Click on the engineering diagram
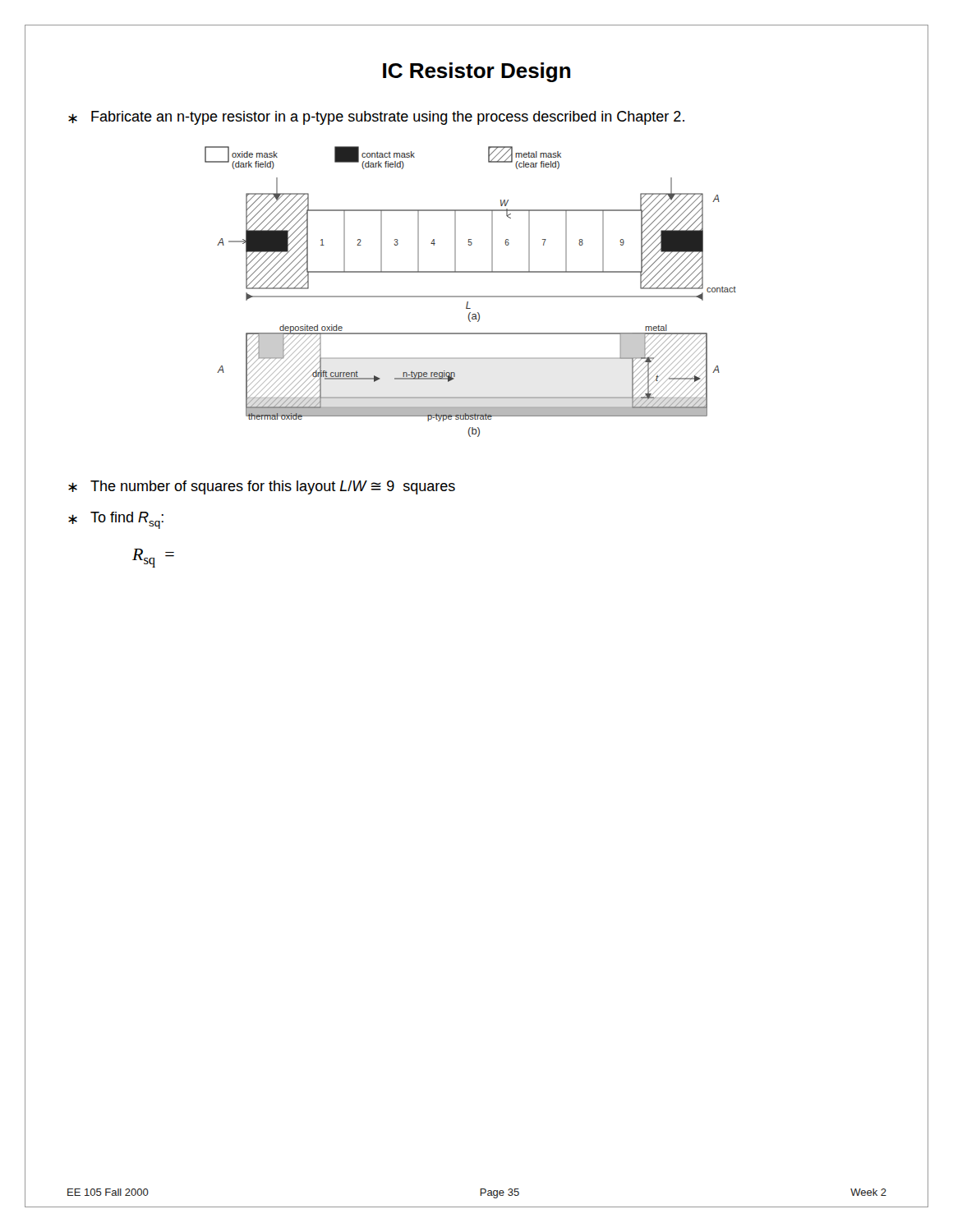 476,301
